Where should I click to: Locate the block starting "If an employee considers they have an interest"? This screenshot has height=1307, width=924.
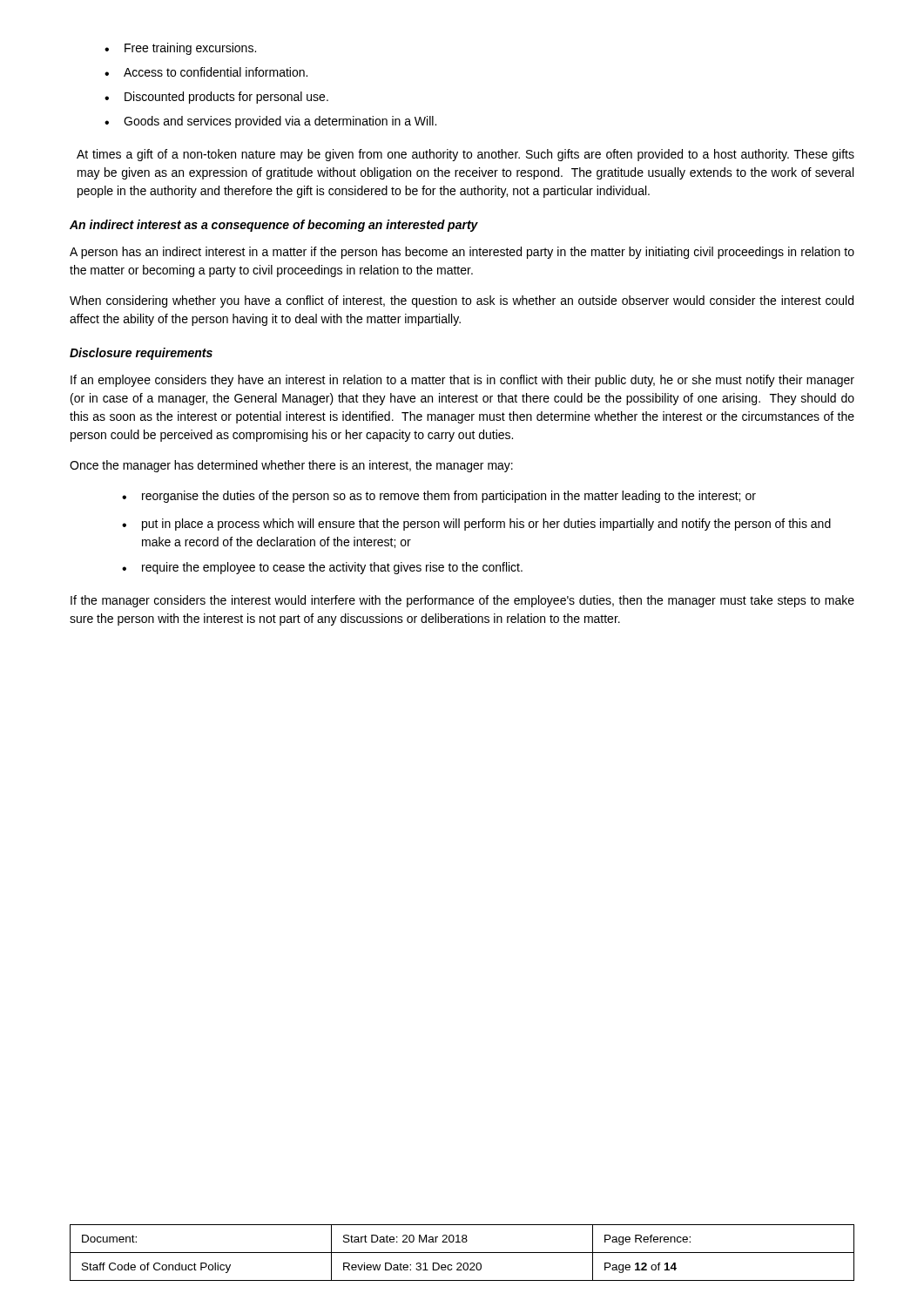462,407
